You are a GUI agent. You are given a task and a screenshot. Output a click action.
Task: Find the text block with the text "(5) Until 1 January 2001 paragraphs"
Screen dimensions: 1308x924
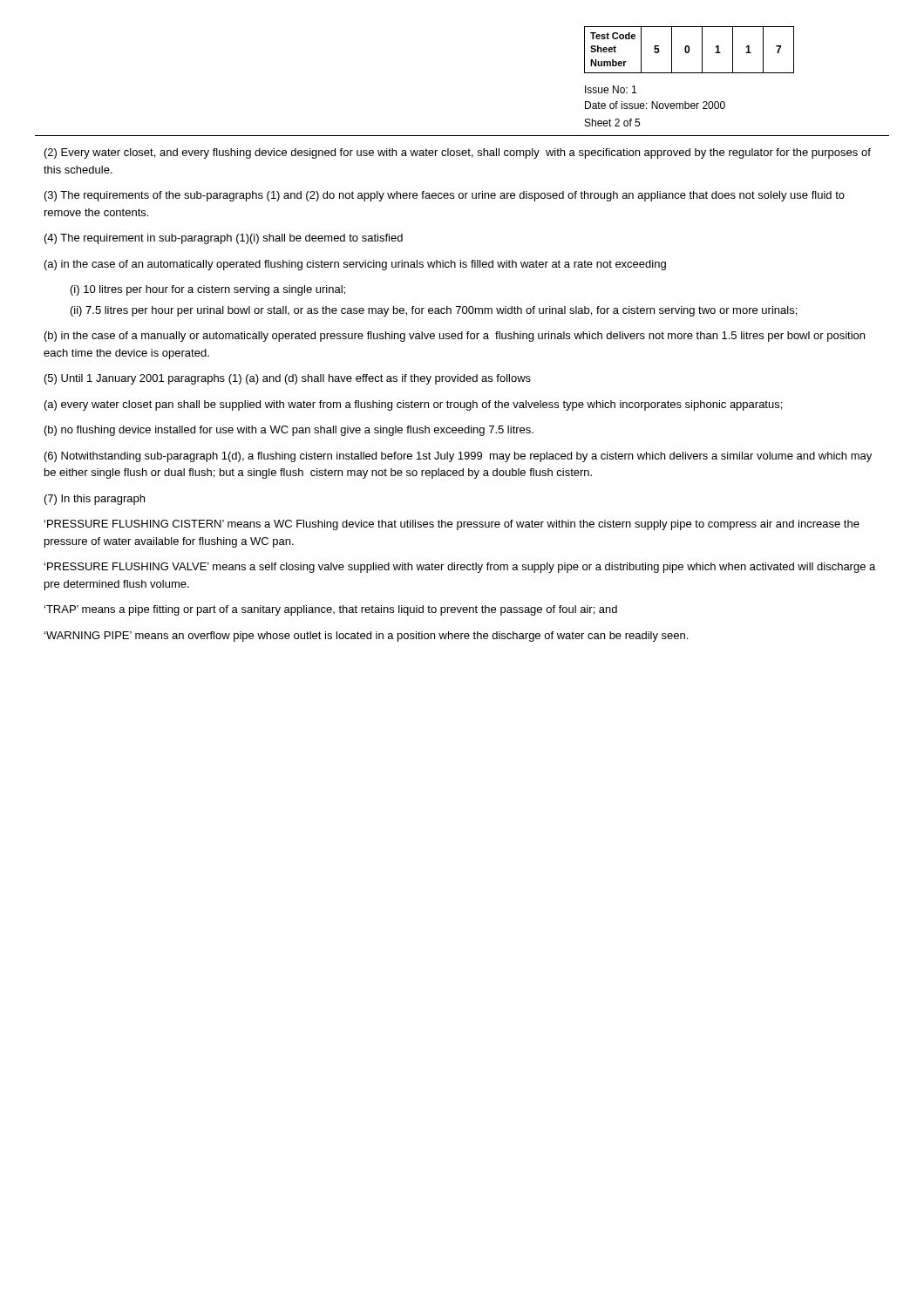(287, 378)
